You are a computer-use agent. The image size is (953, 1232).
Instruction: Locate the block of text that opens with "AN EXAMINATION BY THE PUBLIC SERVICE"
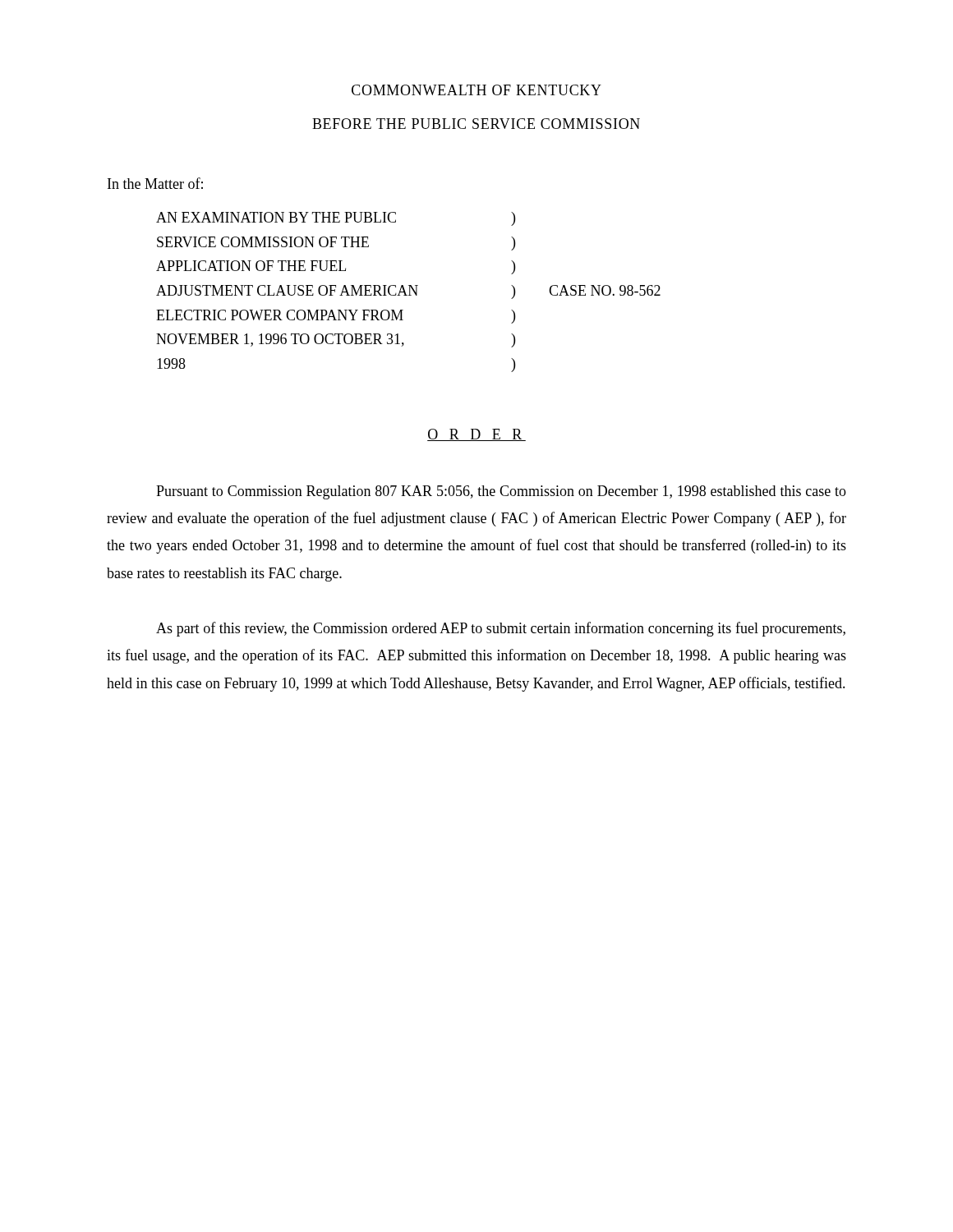(x=287, y=291)
